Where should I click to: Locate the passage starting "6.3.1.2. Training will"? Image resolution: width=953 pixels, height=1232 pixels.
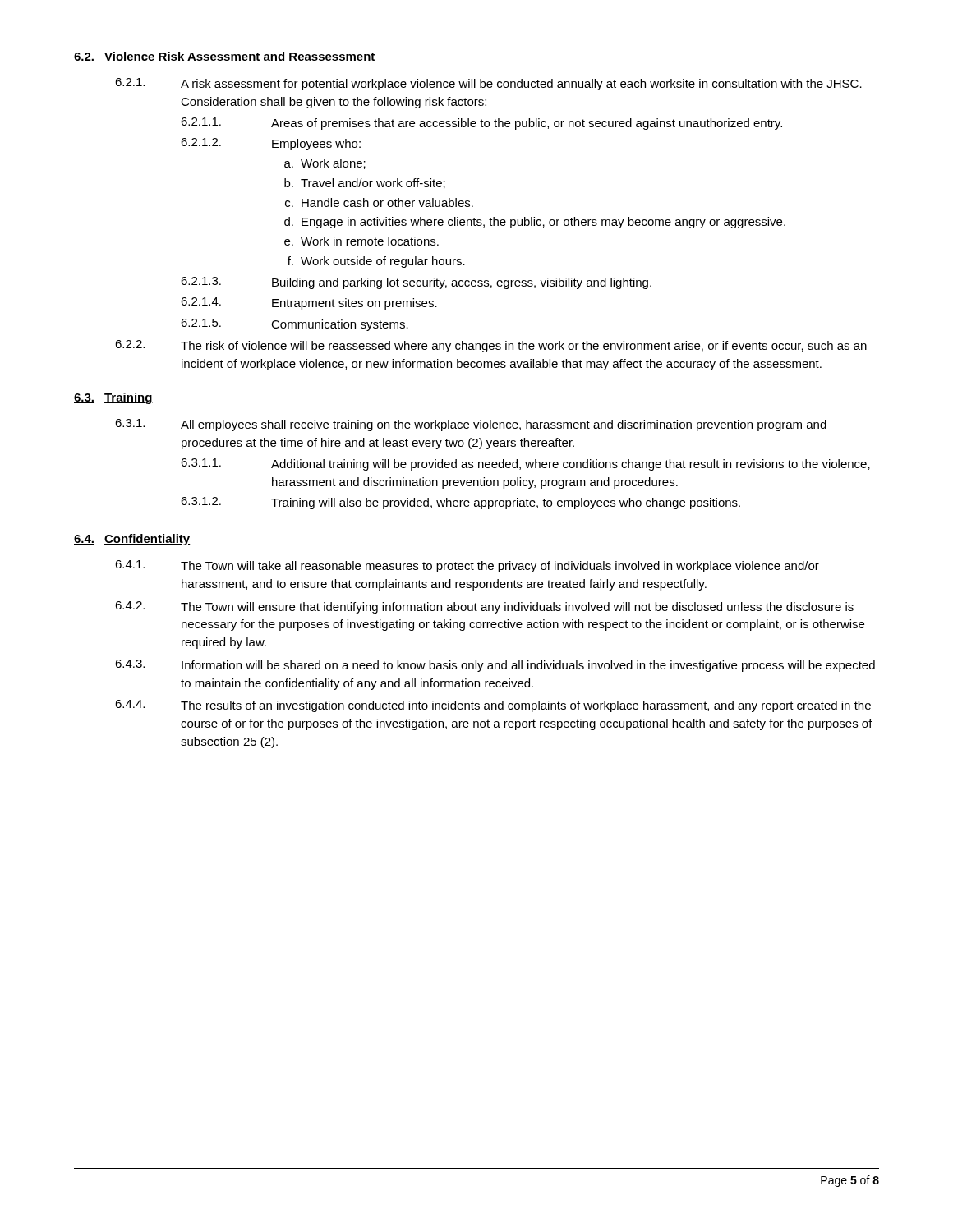tap(530, 503)
